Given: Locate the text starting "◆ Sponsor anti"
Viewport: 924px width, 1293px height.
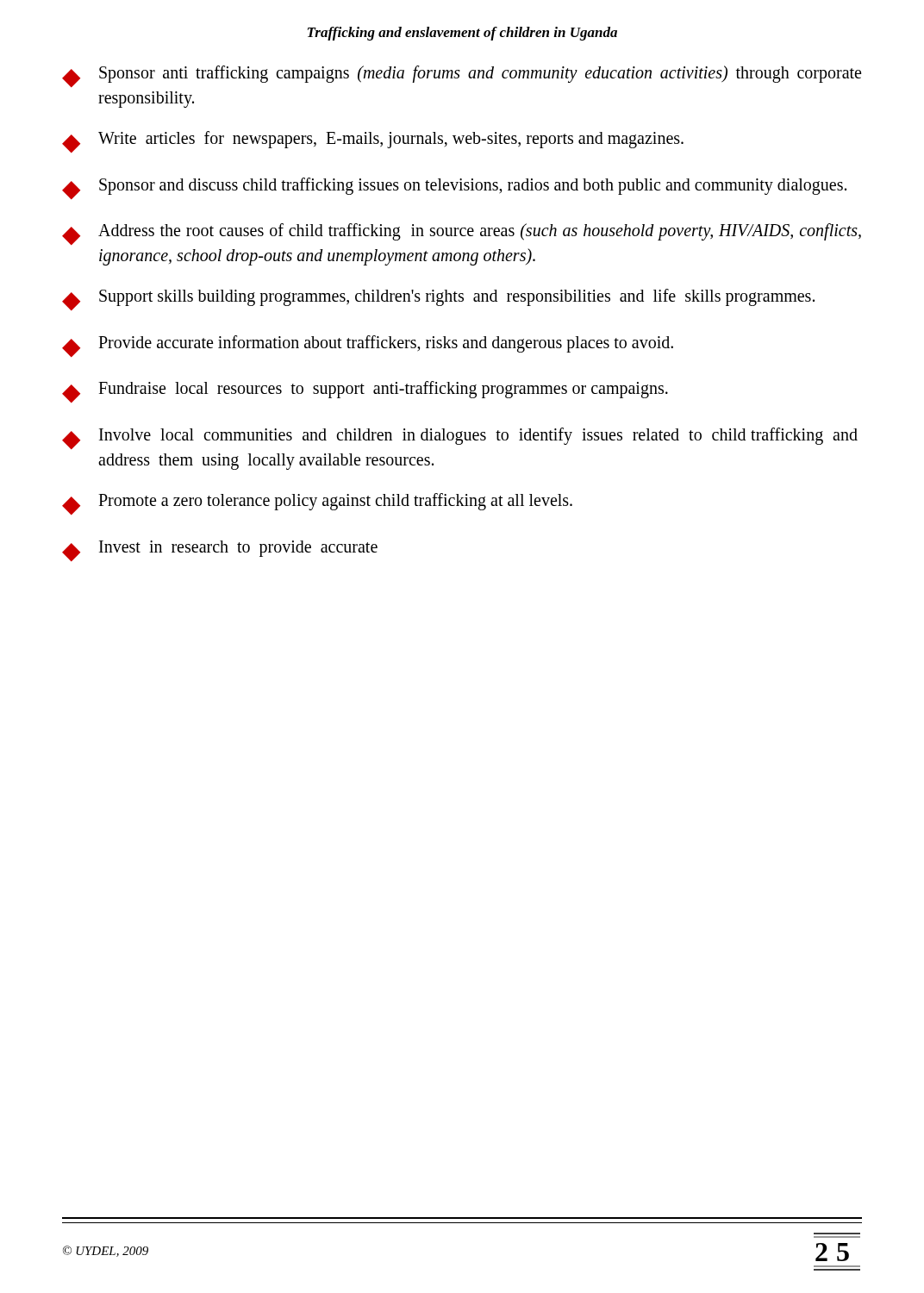Looking at the screenshot, I should click(462, 85).
